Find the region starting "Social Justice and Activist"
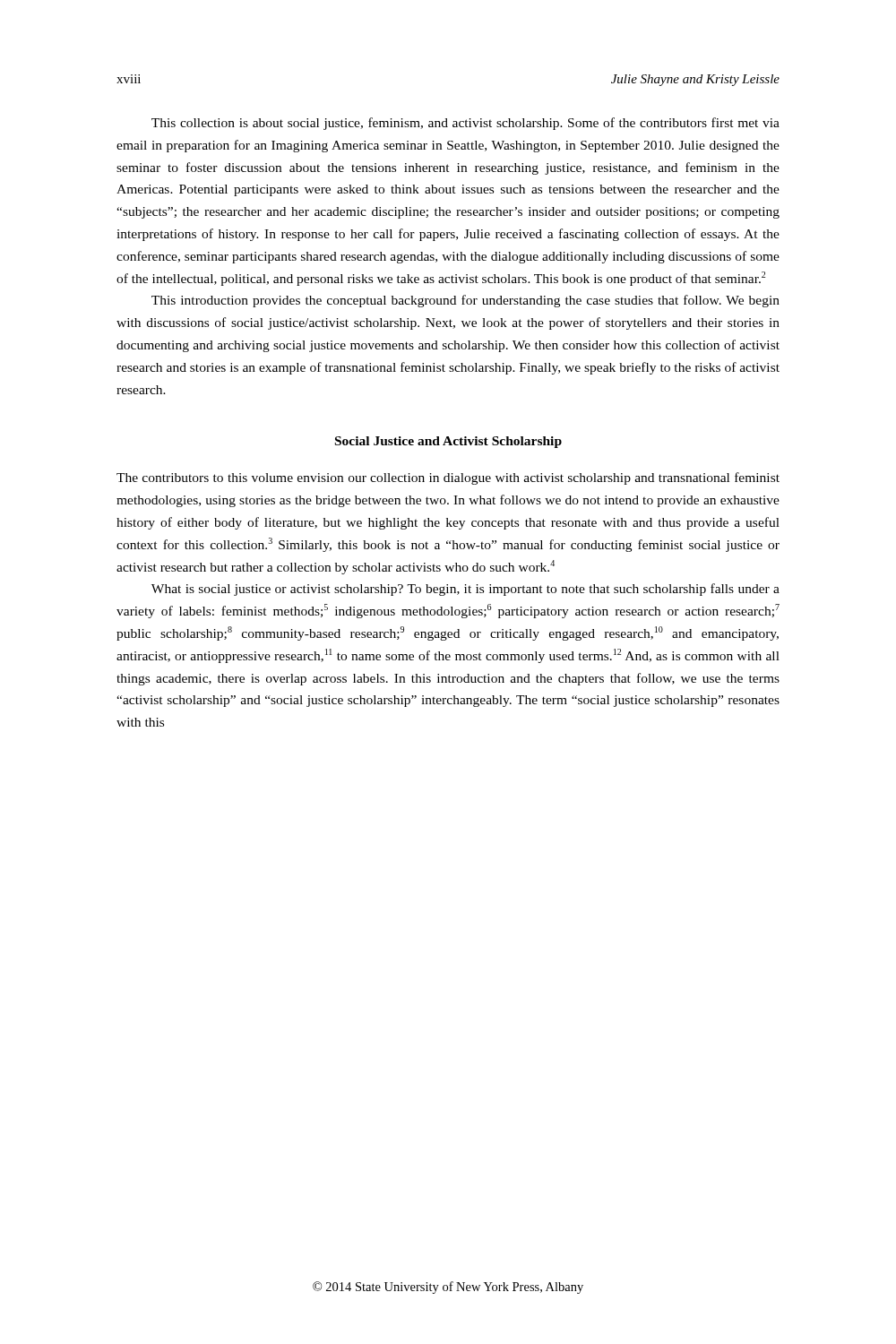This screenshot has height=1344, width=896. (x=448, y=441)
